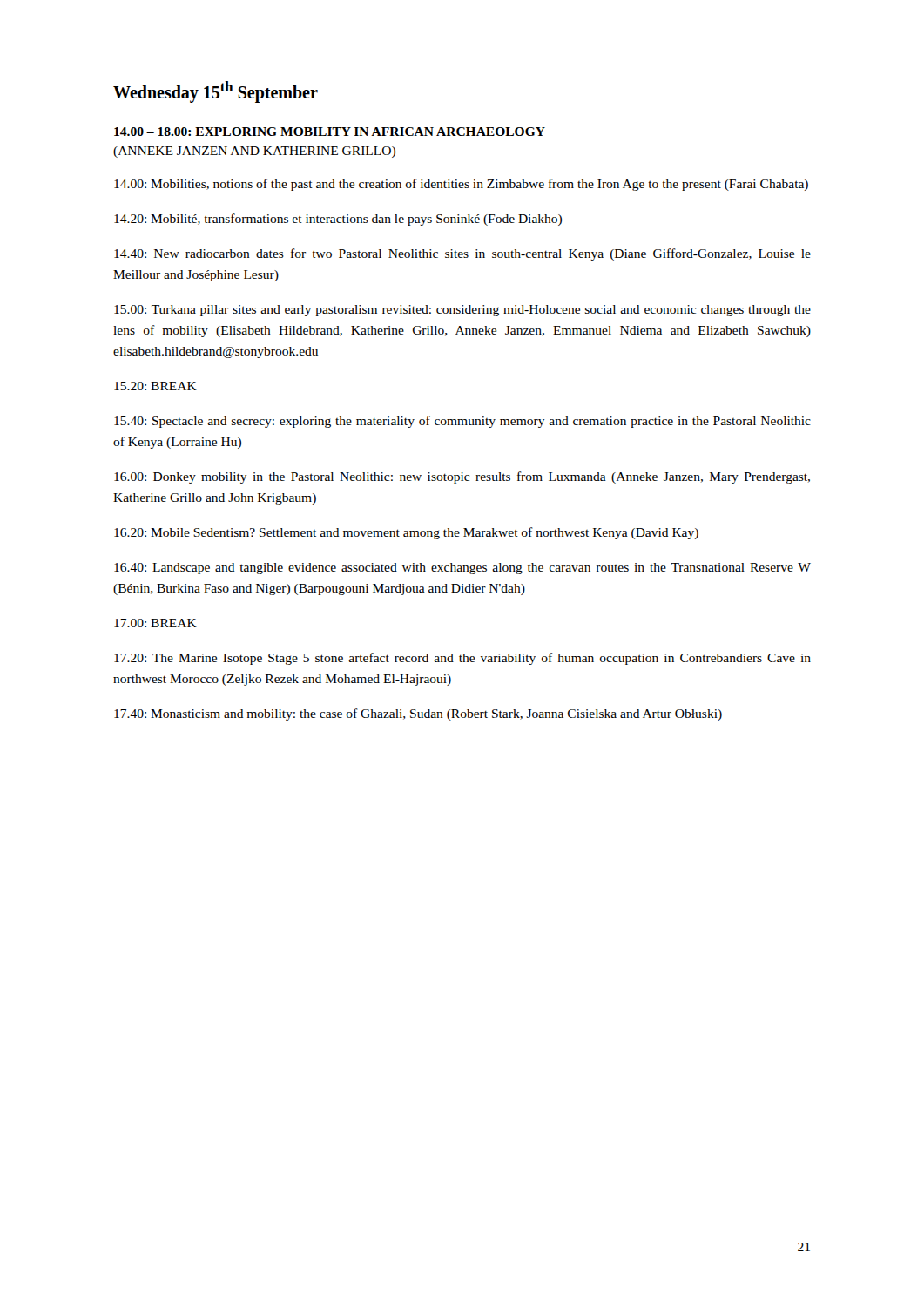The width and height of the screenshot is (924, 1307).
Task: Click on the passage starting "14.00 – 18.00: EXPLORING MOBILITY IN AFRICAN"
Action: (x=462, y=141)
